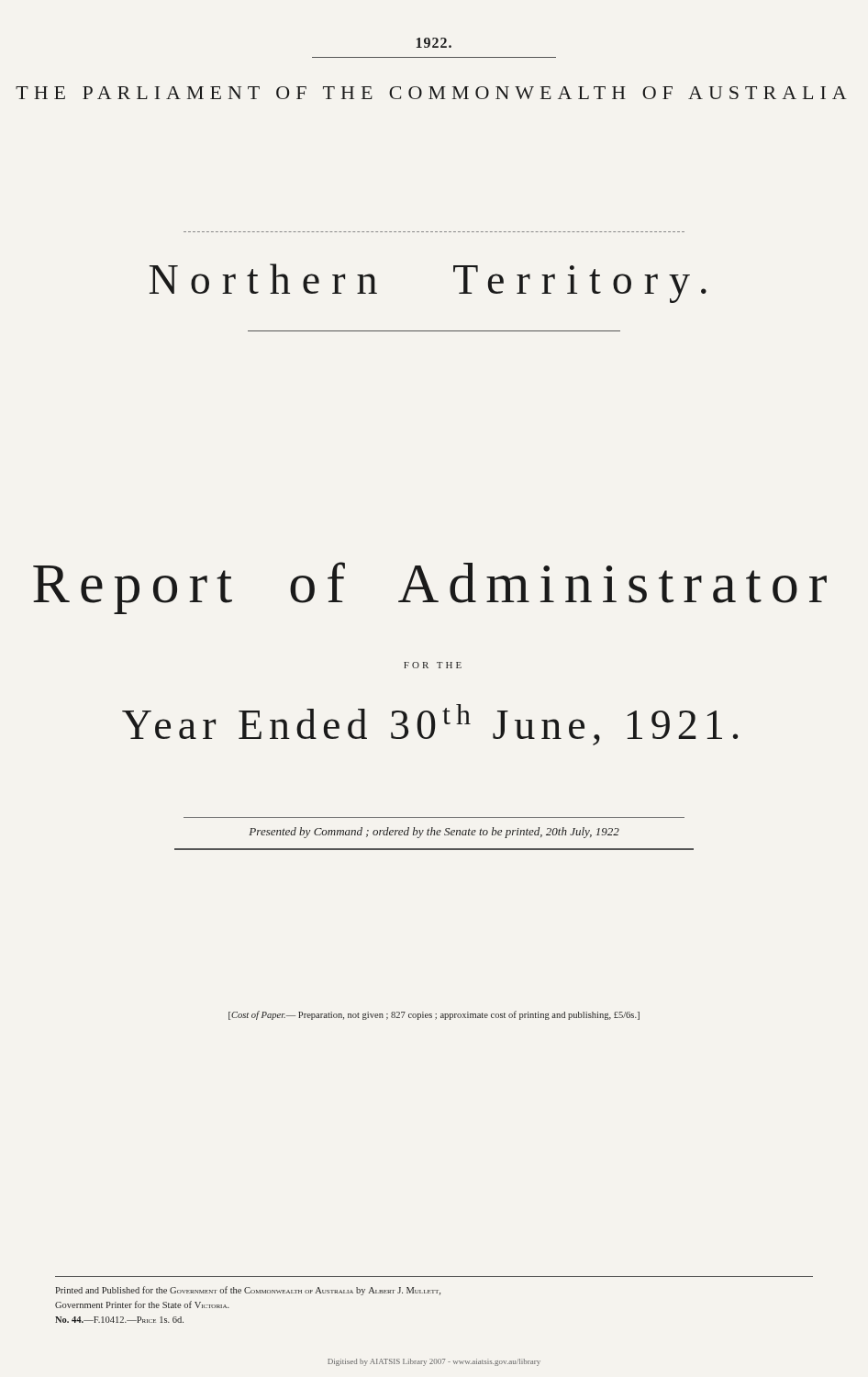Viewport: 868px width, 1377px height.
Task: Find the region starting "Report of Administrator"
Action: click(x=434, y=583)
